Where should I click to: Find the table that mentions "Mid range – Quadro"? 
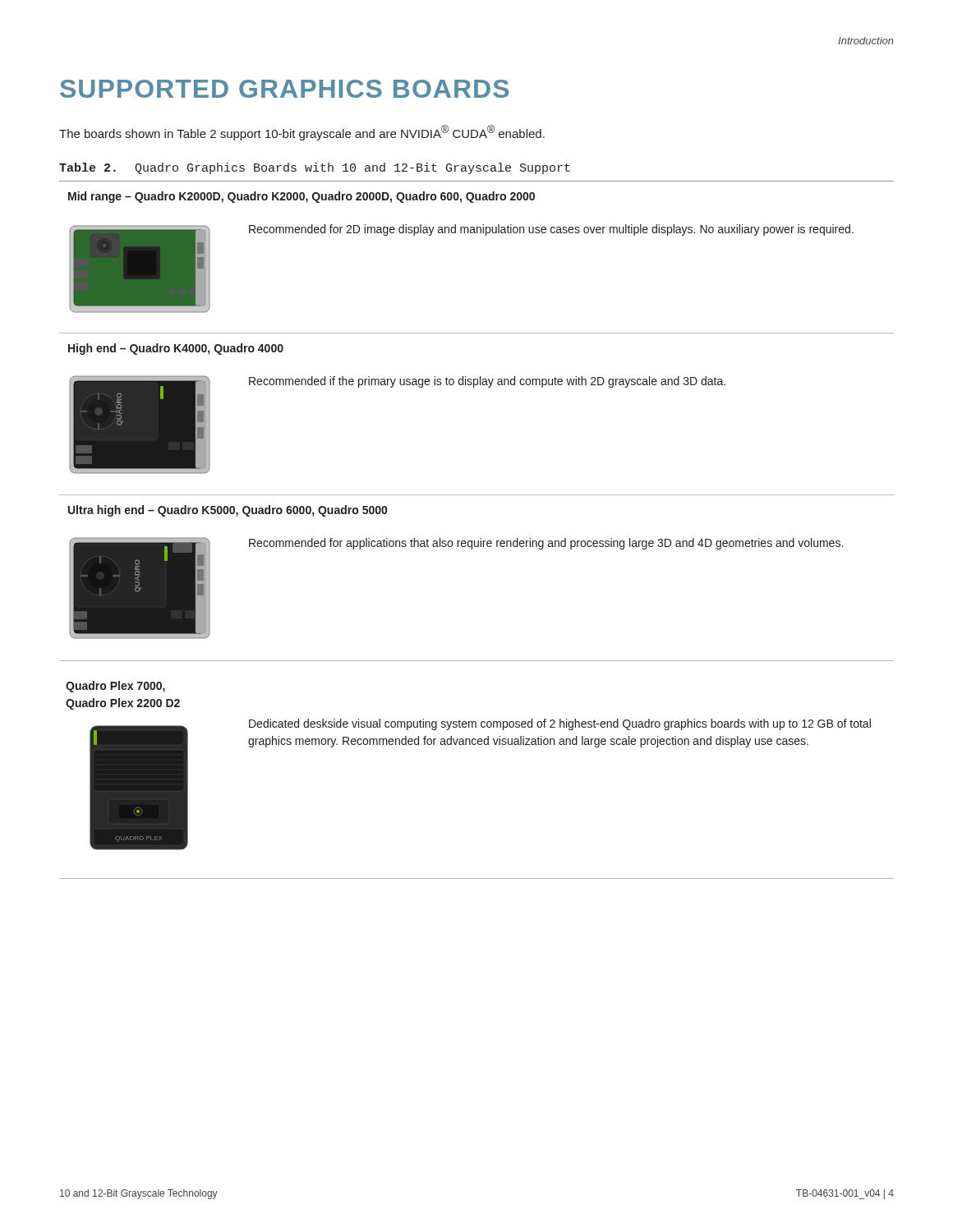tap(476, 529)
